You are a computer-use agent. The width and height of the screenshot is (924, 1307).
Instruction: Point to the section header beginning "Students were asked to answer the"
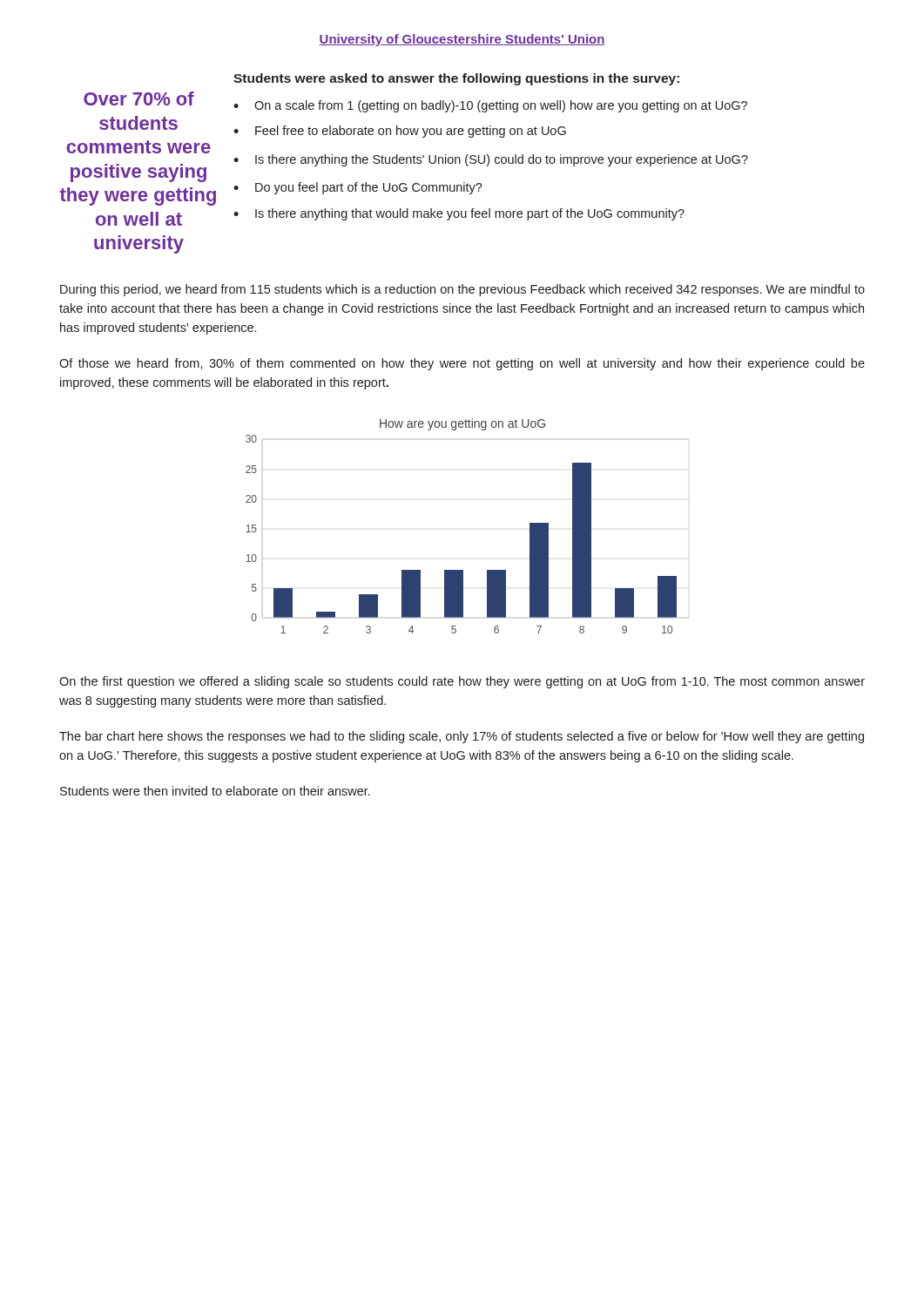457,78
